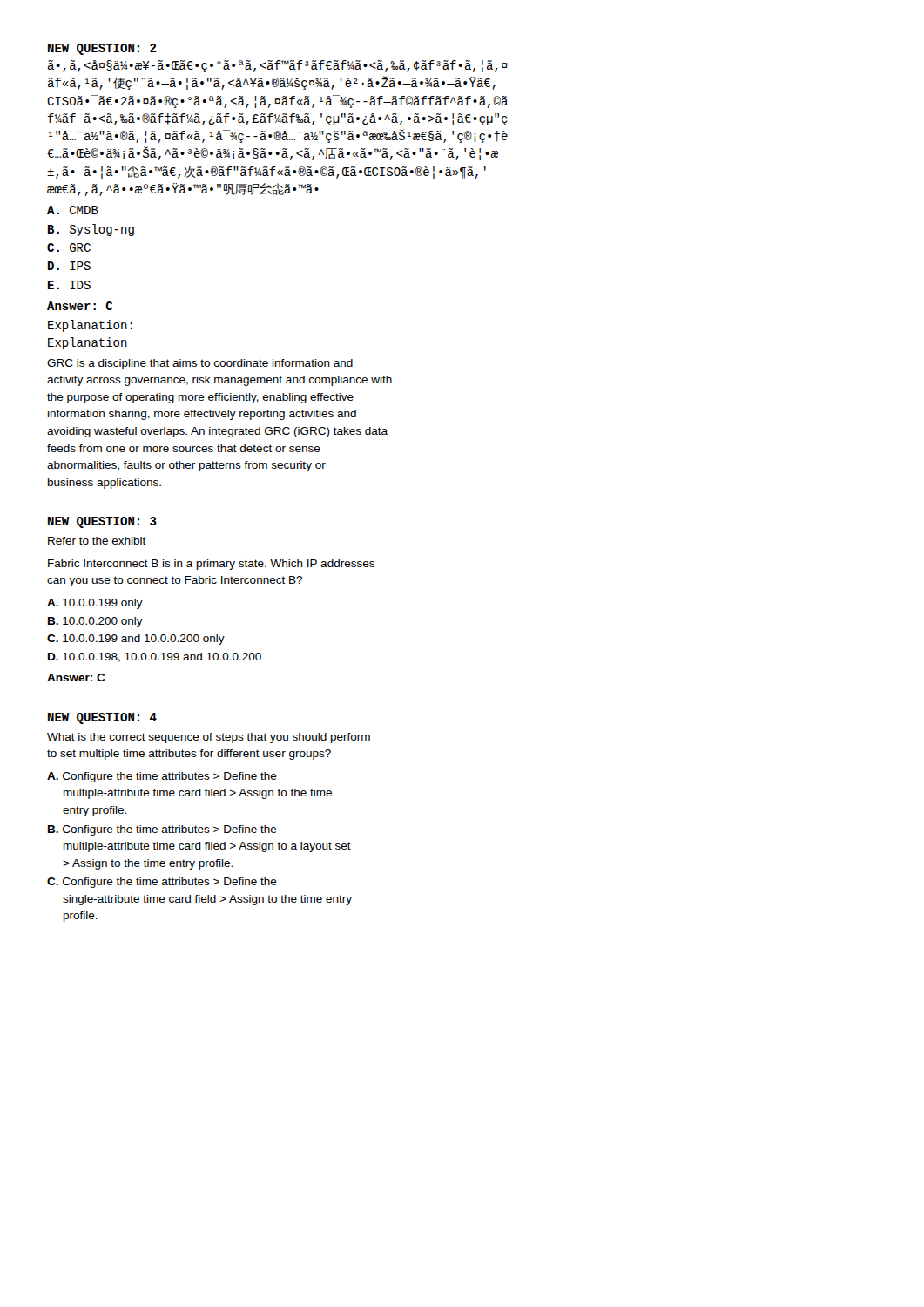Image resolution: width=924 pixels, height=1307 pixels.
Task: Locate the block starting "What is the correct sequence"
Action: (209, 738)
